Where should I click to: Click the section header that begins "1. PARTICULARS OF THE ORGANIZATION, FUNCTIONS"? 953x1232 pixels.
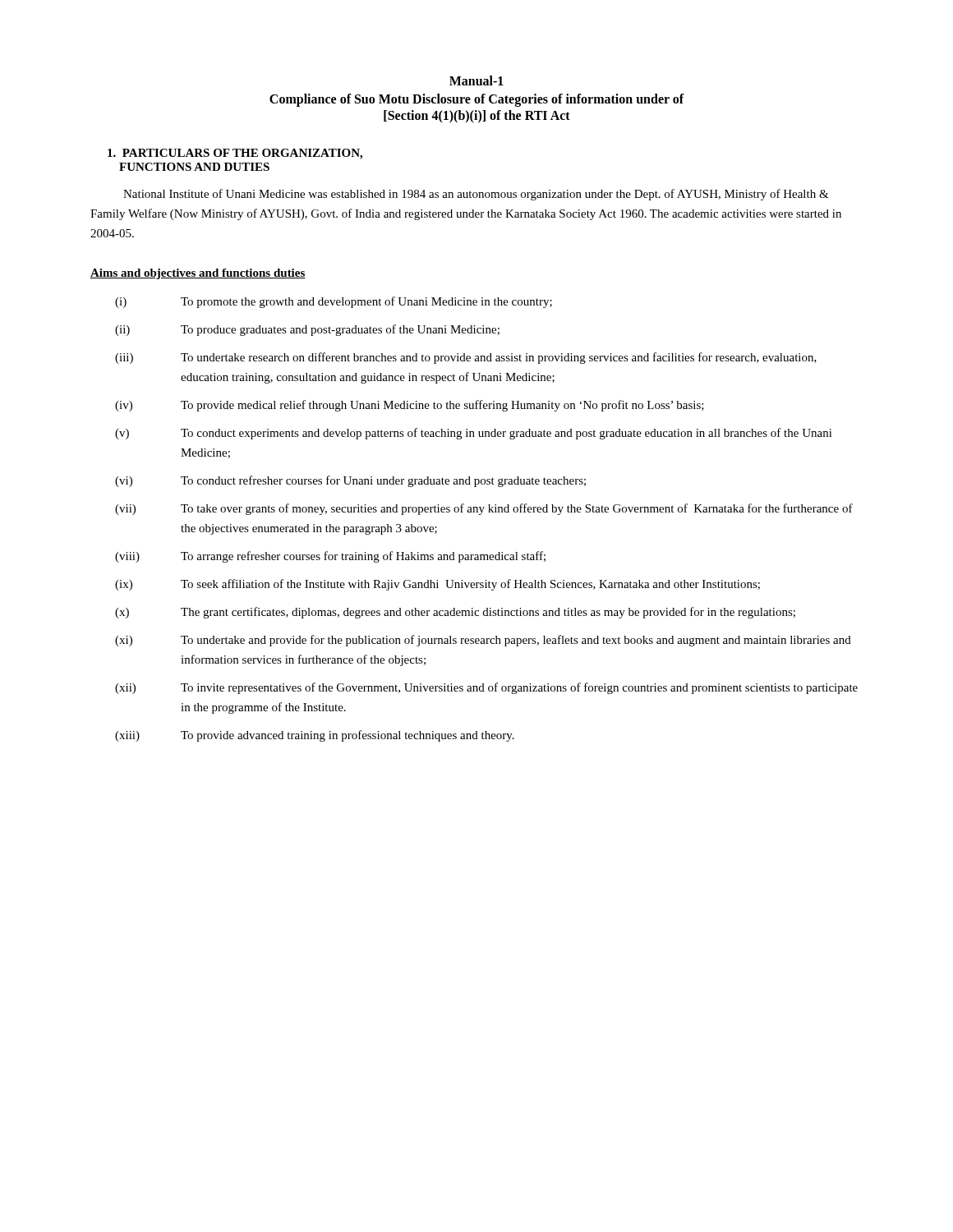[x=235, y=160]
